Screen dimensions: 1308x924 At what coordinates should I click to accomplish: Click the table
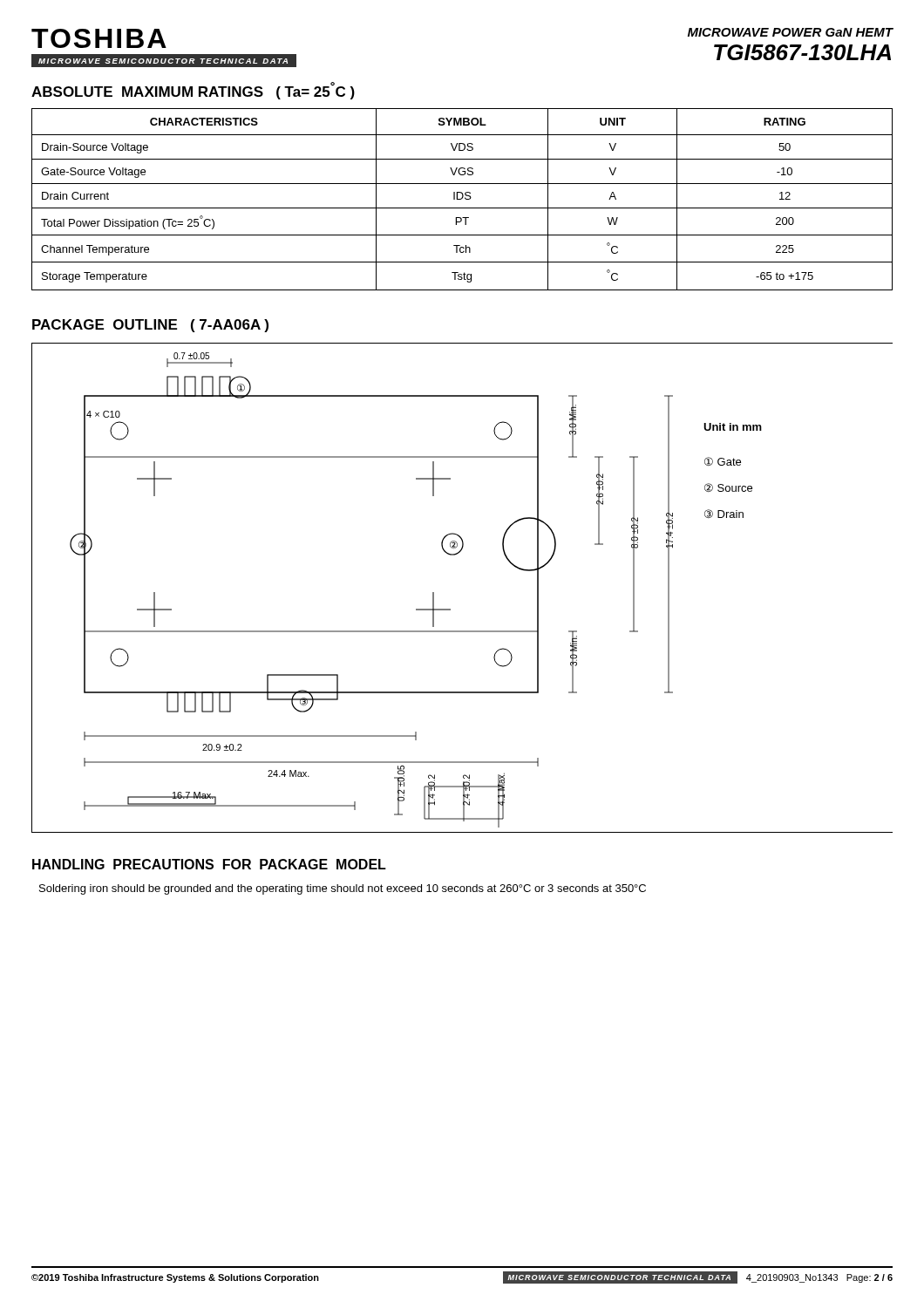coord(462,199)
